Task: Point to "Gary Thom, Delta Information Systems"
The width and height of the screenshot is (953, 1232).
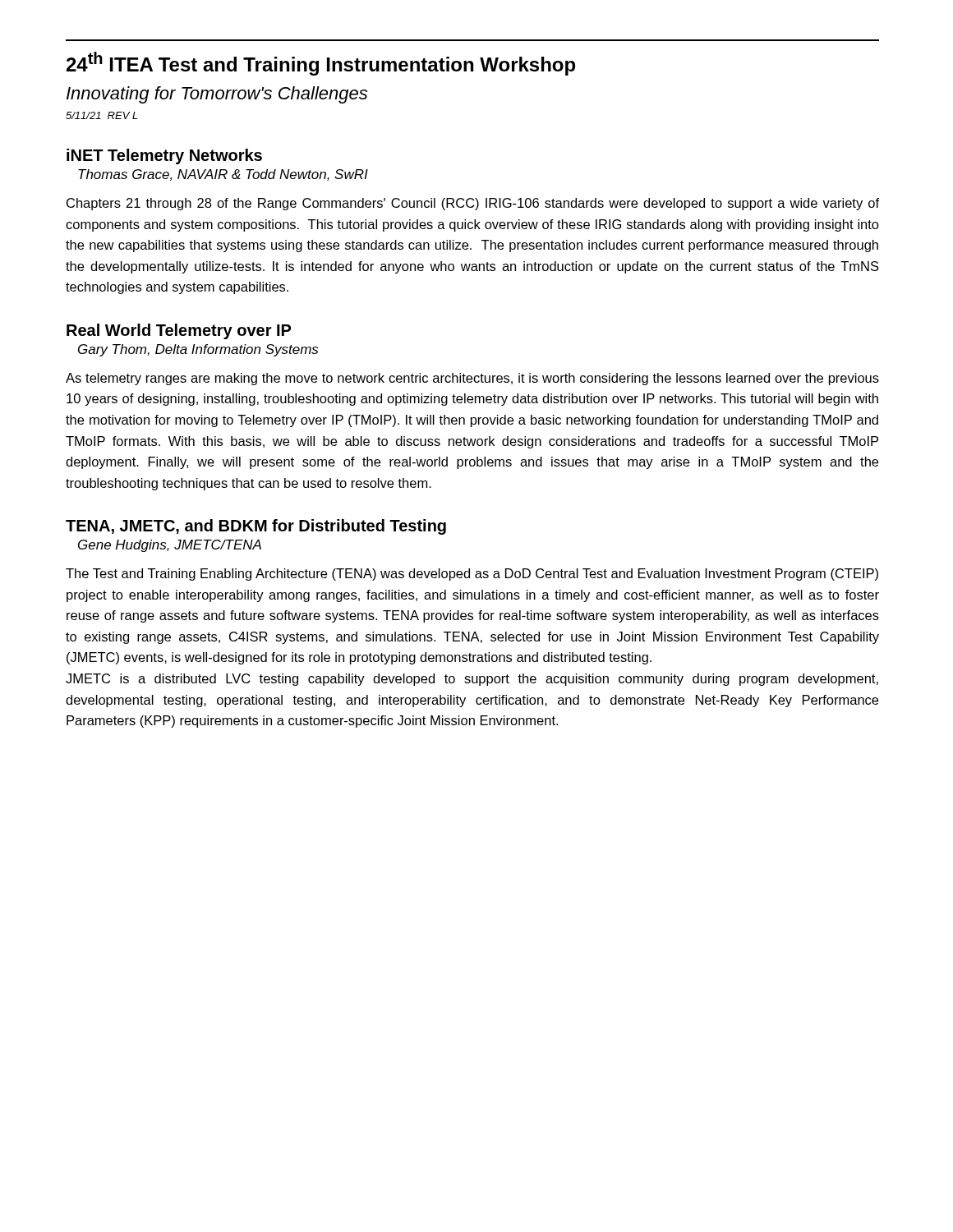Action: click(x=198, y=350)
